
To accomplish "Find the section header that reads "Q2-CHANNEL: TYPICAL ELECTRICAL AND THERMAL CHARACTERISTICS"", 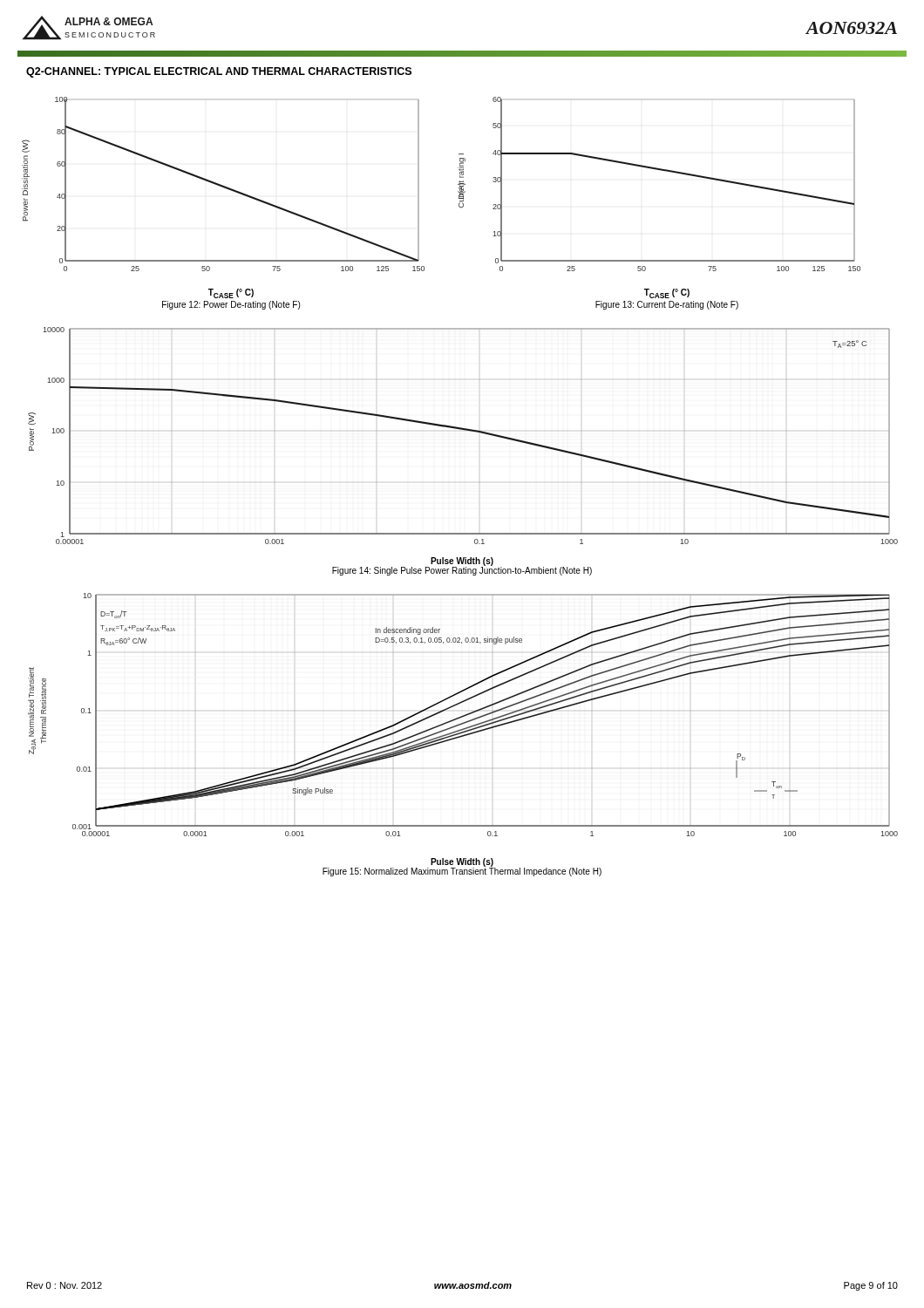I will [x=219, y=71].
